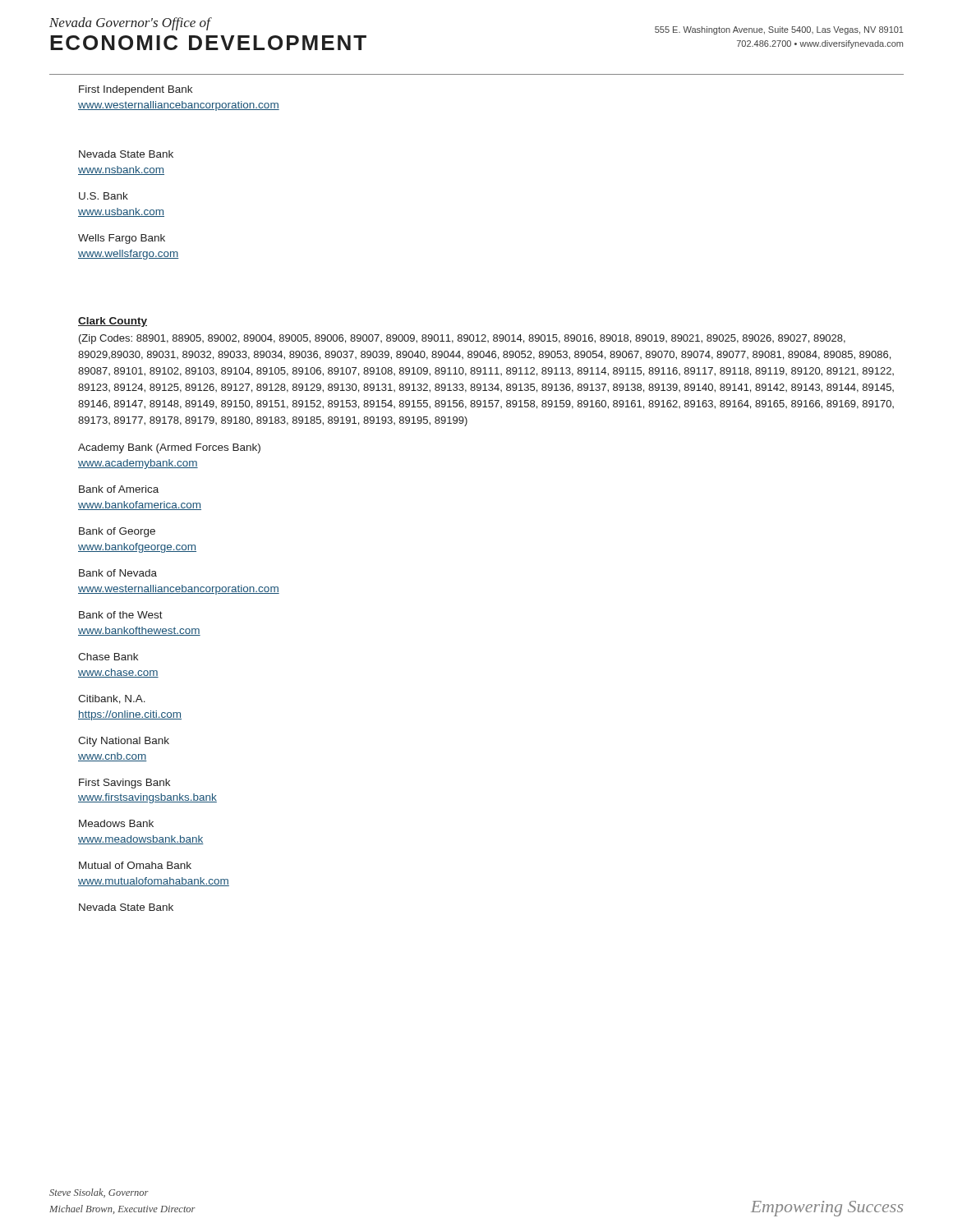Find "Bank of the West www.bankofthewest.com" on this page
This screenshot has height=1232, width=953.
point(121,615)
